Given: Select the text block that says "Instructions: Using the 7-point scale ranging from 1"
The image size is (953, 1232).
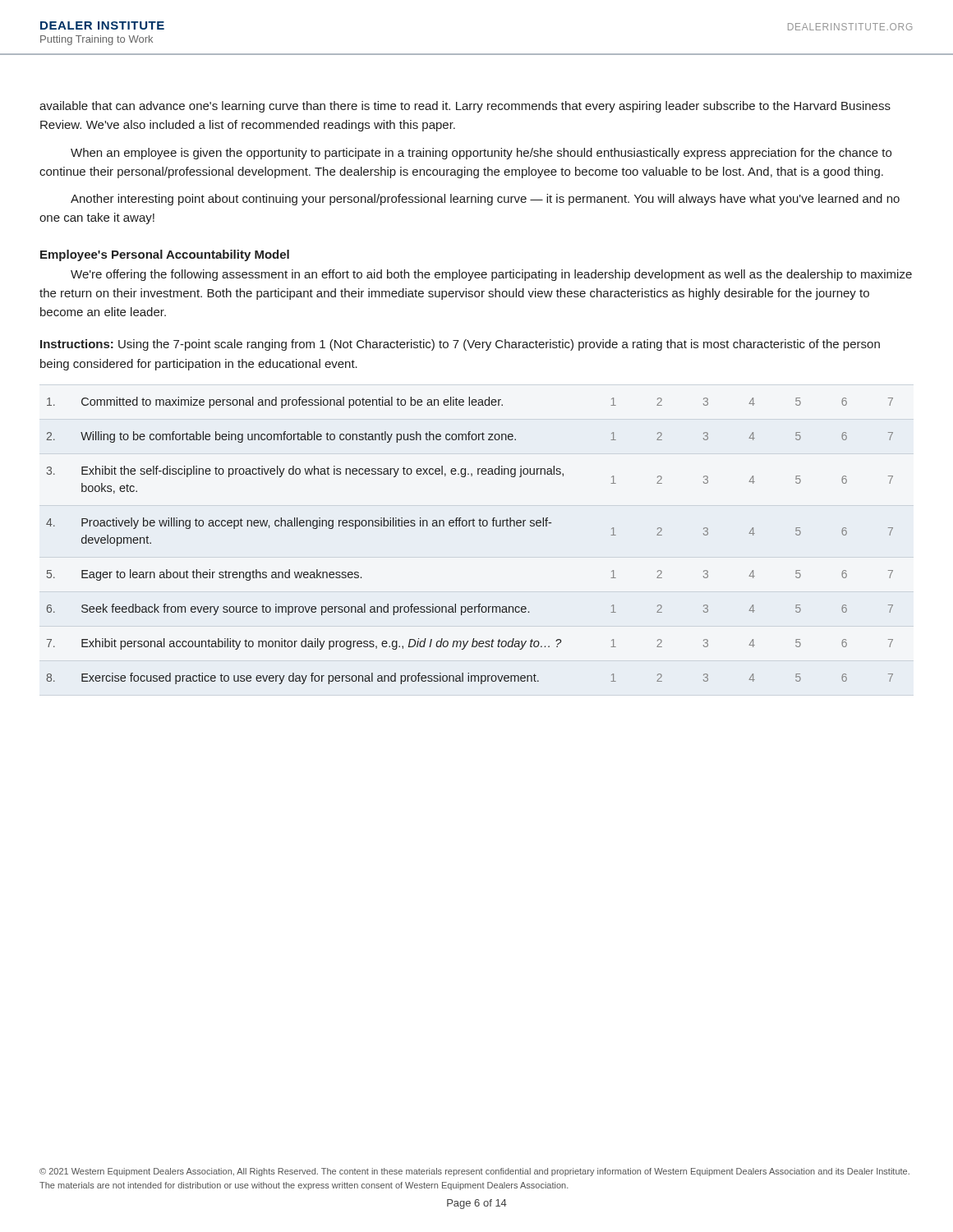Looking at the screenshot, I should [x=460, y=353].
